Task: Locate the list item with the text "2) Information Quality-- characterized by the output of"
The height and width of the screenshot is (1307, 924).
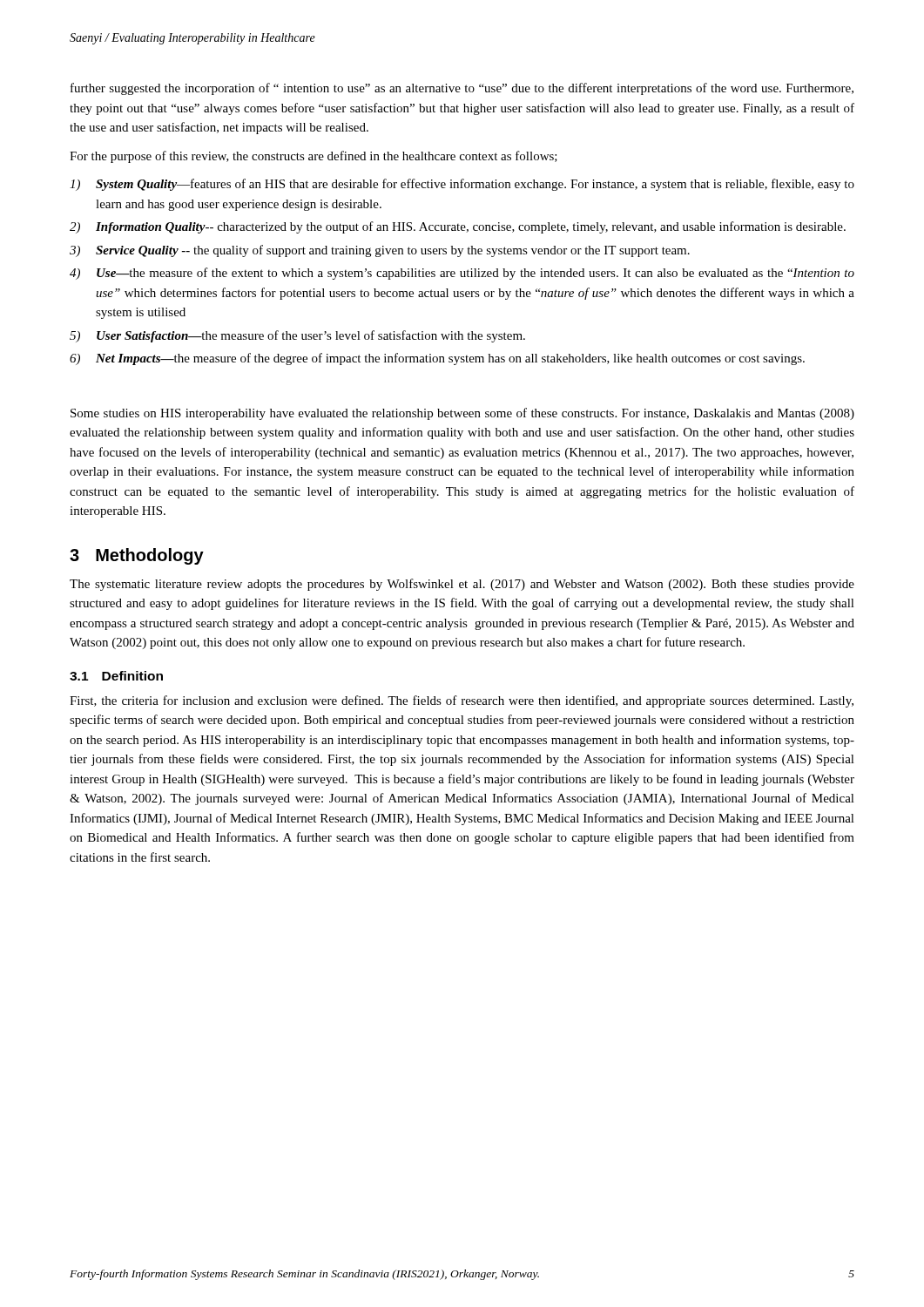Action: pos(462,227)
